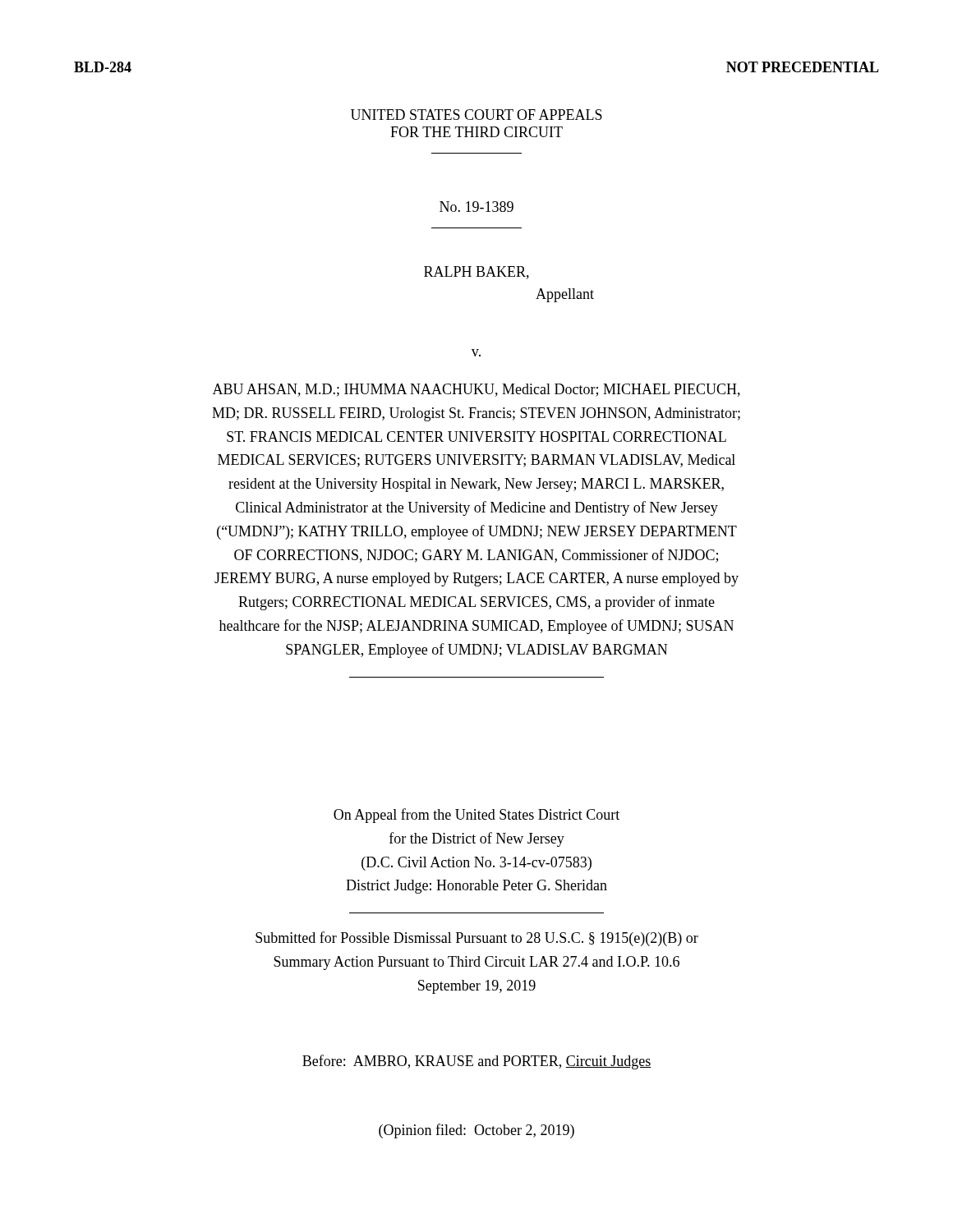Find the title with the text "UNITED STATES COURT OF APPEALS FOR"
The width and height of the screenshot is (953, 1232).
476,139
